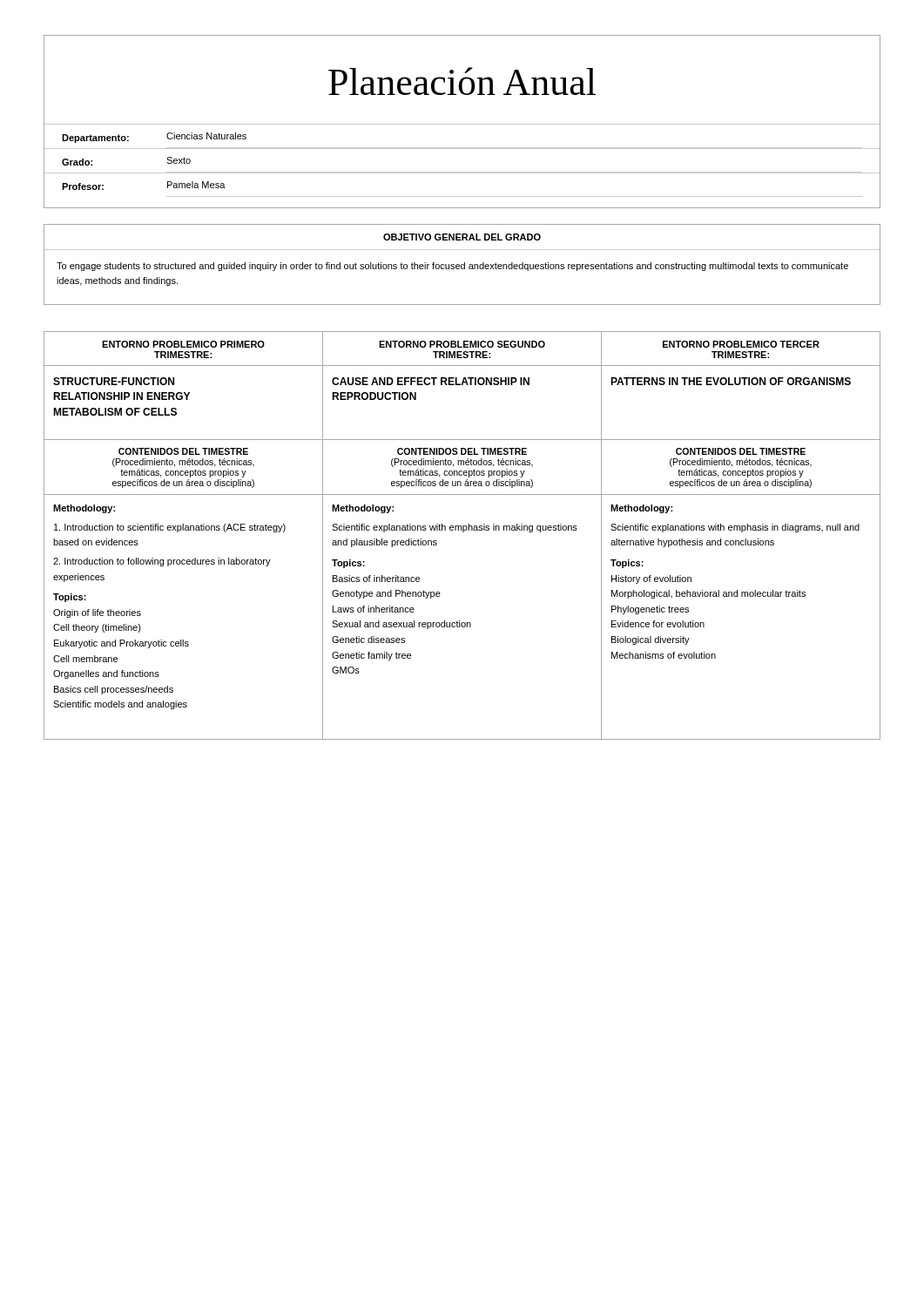Select the table that reads "Methodology: Scientific explanations with emphasis"
924x1307 pixels.
pos(462,535)
